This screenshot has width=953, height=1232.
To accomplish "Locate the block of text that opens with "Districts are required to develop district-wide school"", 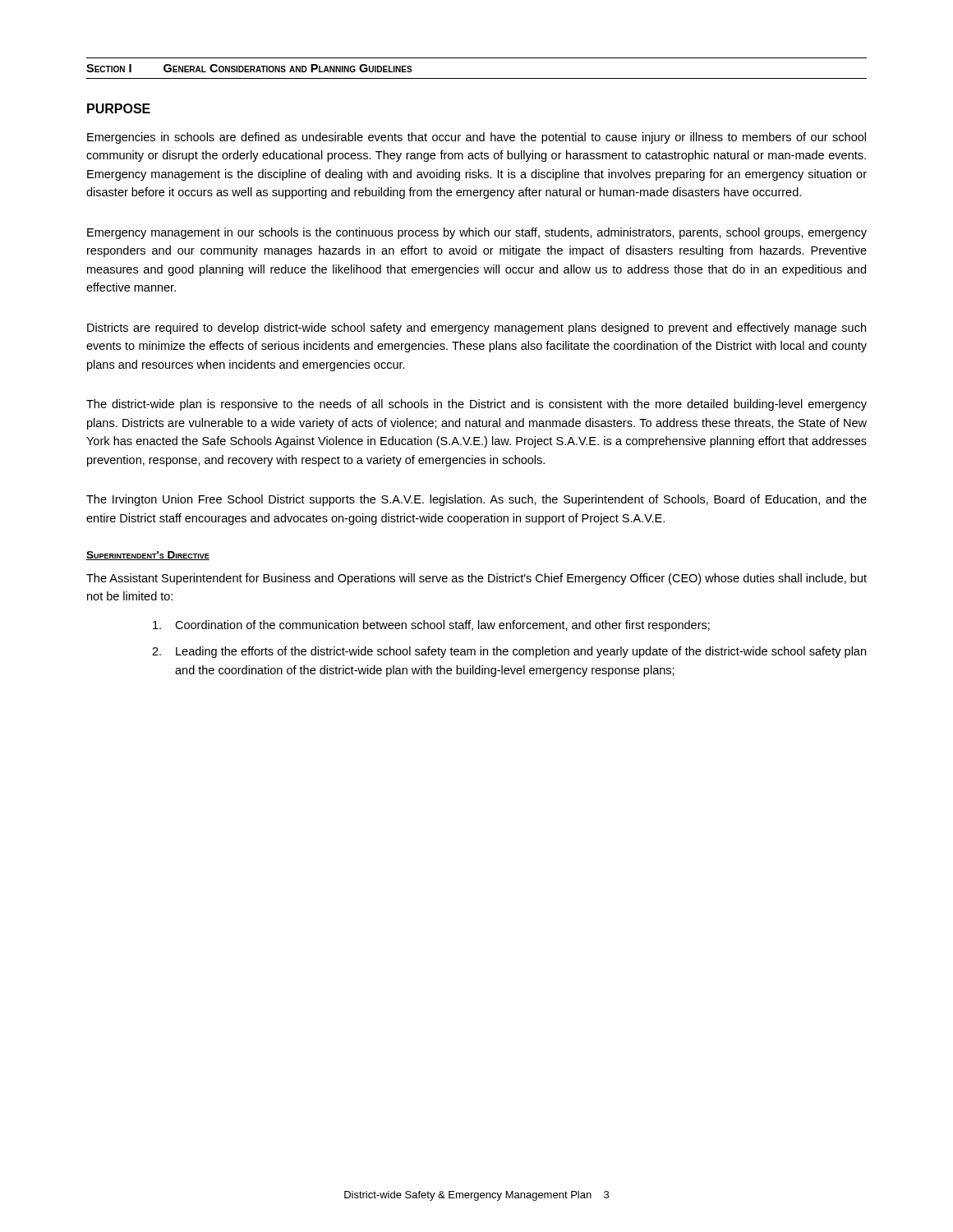I will [476, 346].
